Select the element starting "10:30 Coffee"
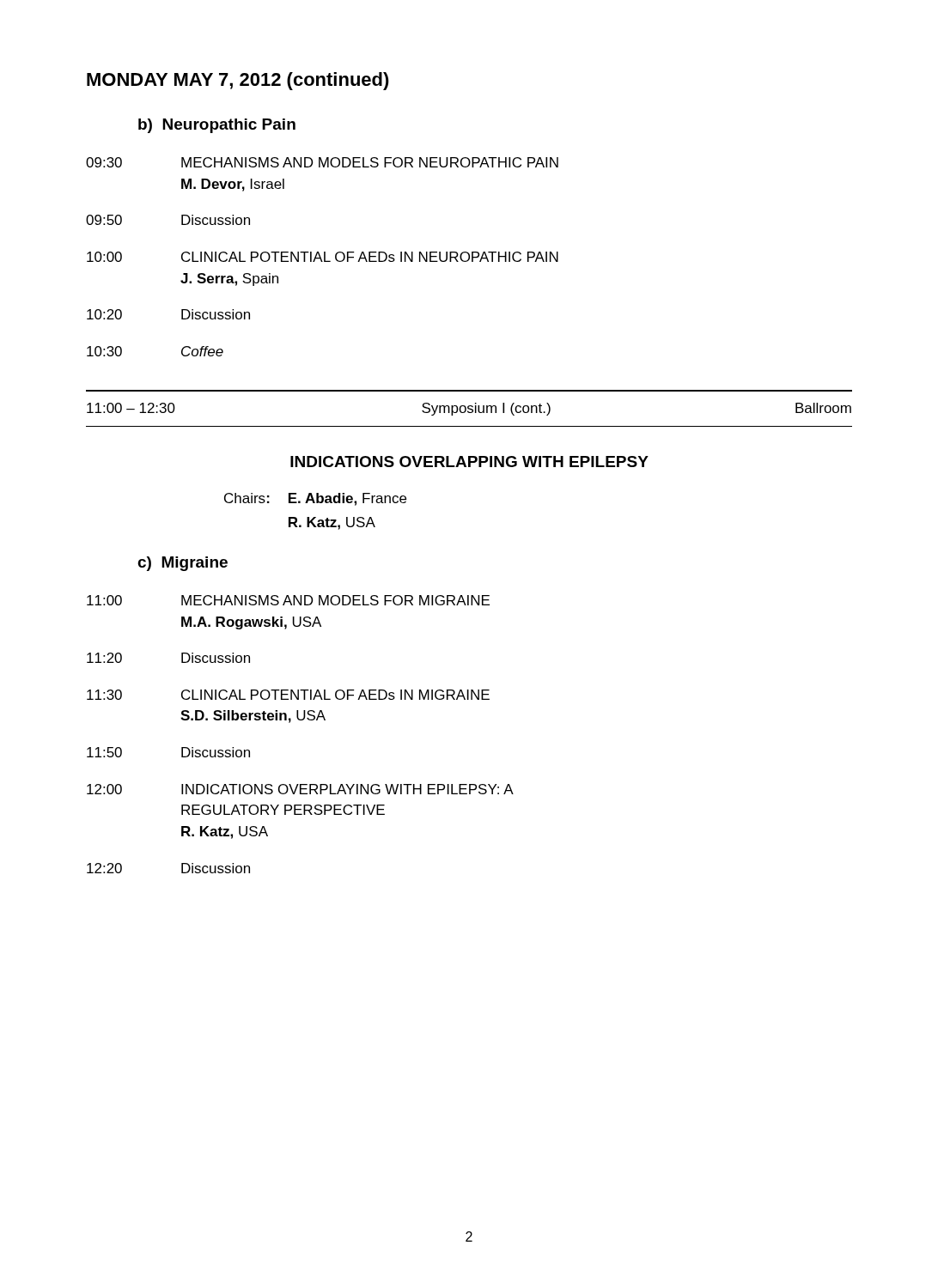The width and height of the screenshot is (938, 1288). [104, 350]
